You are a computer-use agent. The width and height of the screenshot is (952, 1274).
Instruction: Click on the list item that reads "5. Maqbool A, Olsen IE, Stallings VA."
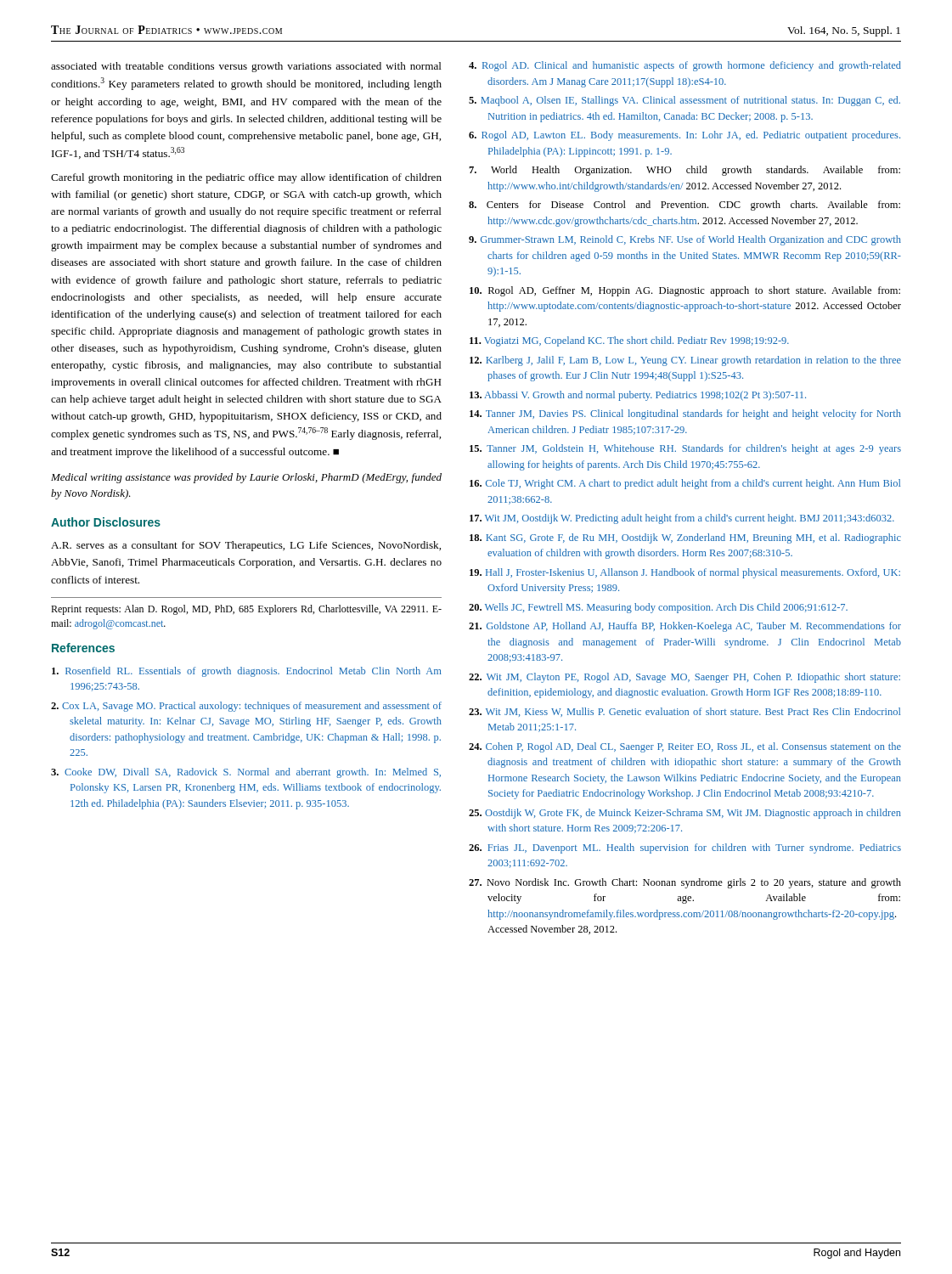(685, 108)
